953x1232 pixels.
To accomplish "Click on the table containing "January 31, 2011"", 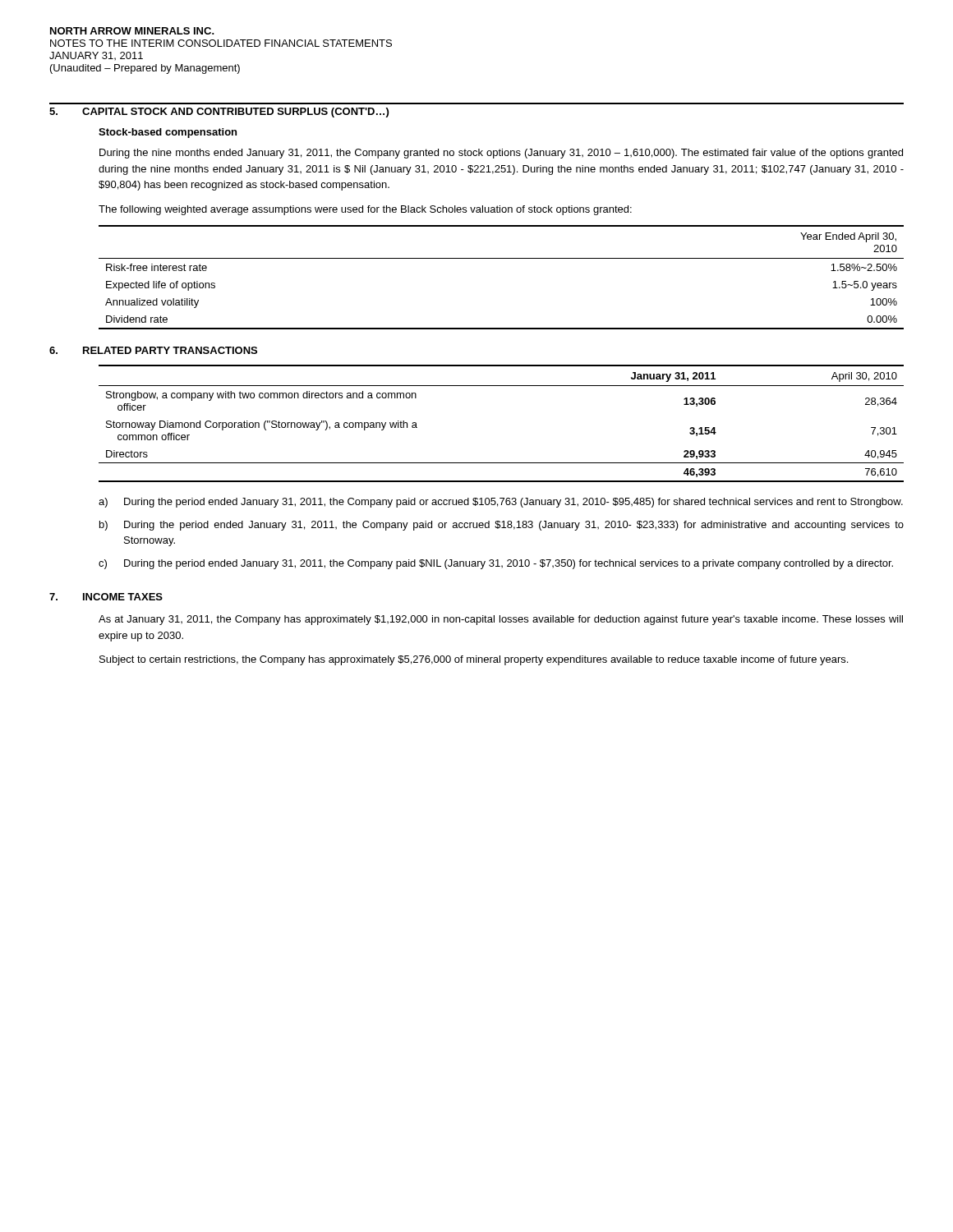I will click(476, 423).
